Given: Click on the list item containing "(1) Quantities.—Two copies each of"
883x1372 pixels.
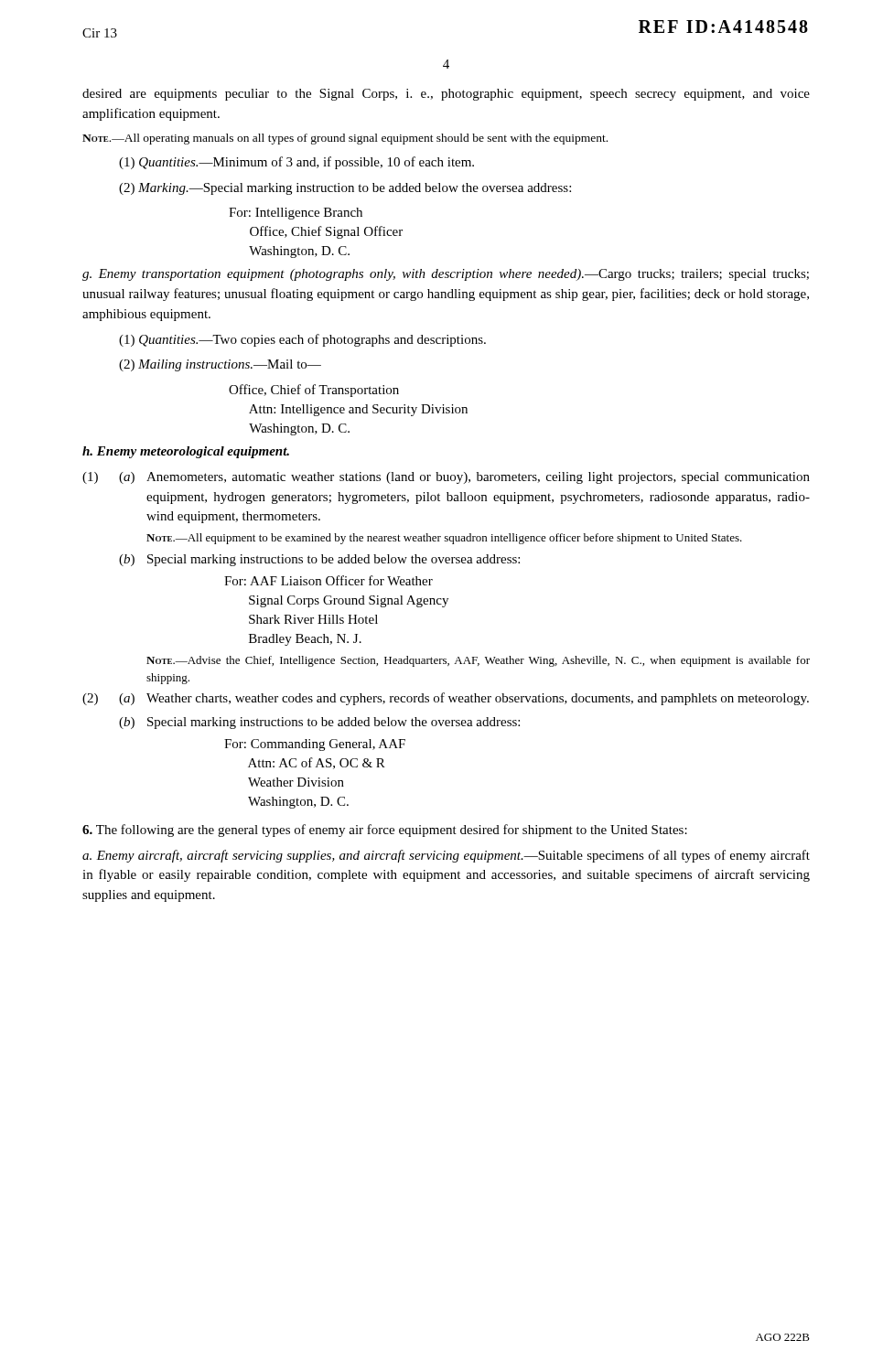Looking at the screenshot, I should (x=464, y=340).
